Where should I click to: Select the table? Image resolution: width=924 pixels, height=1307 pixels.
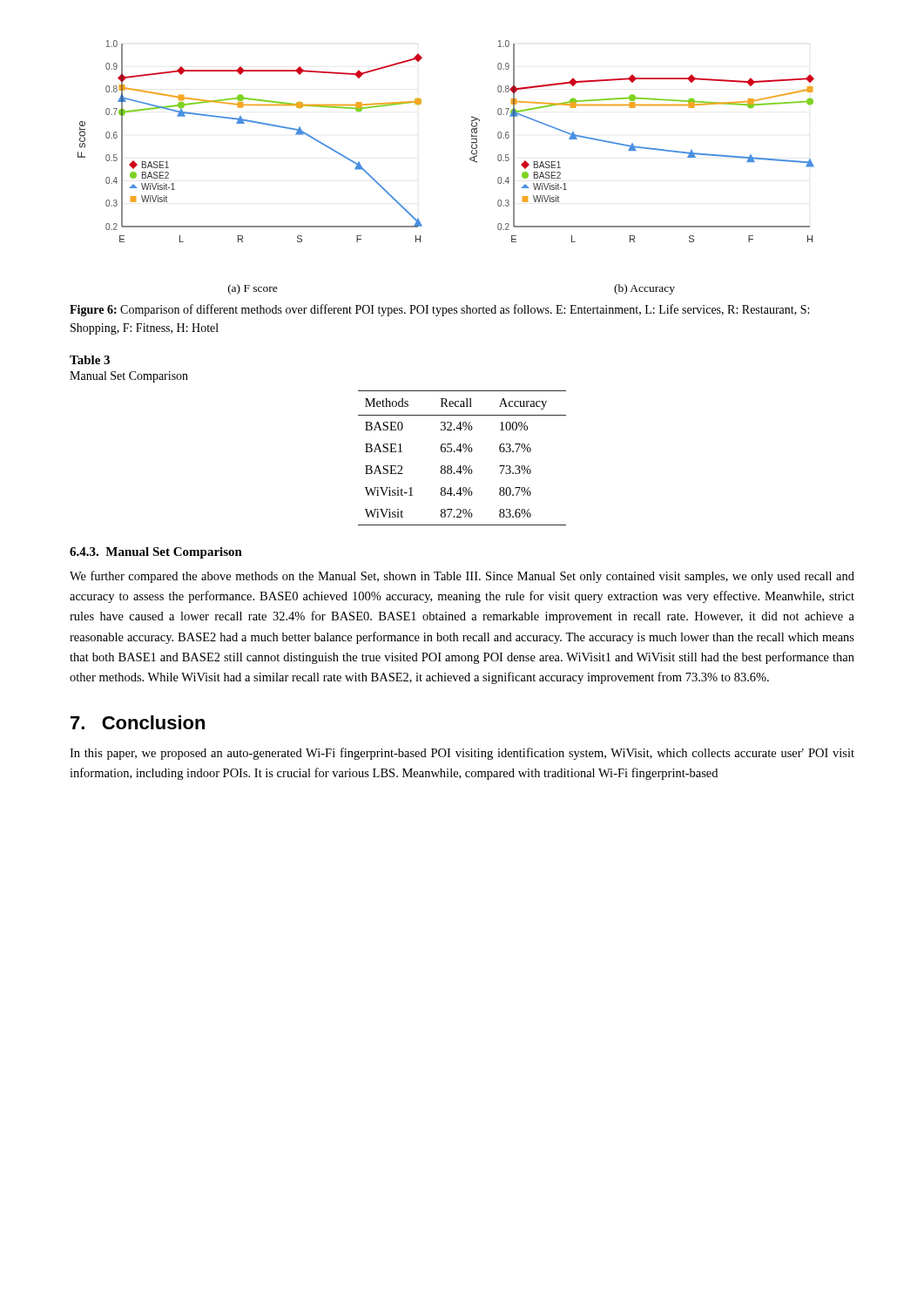tap(462, 458)
